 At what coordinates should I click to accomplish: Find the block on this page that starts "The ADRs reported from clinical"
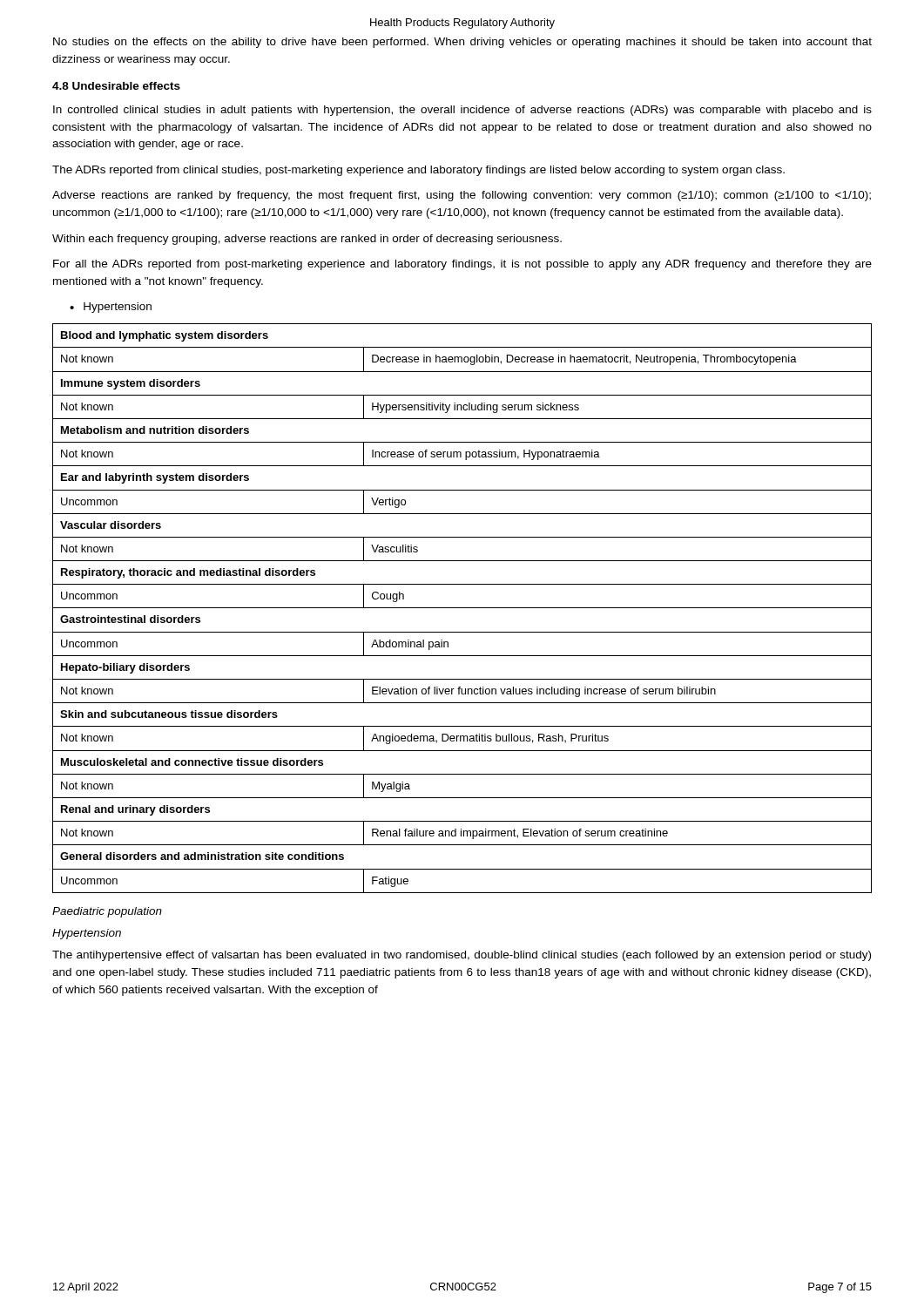(x=419, y=169)
